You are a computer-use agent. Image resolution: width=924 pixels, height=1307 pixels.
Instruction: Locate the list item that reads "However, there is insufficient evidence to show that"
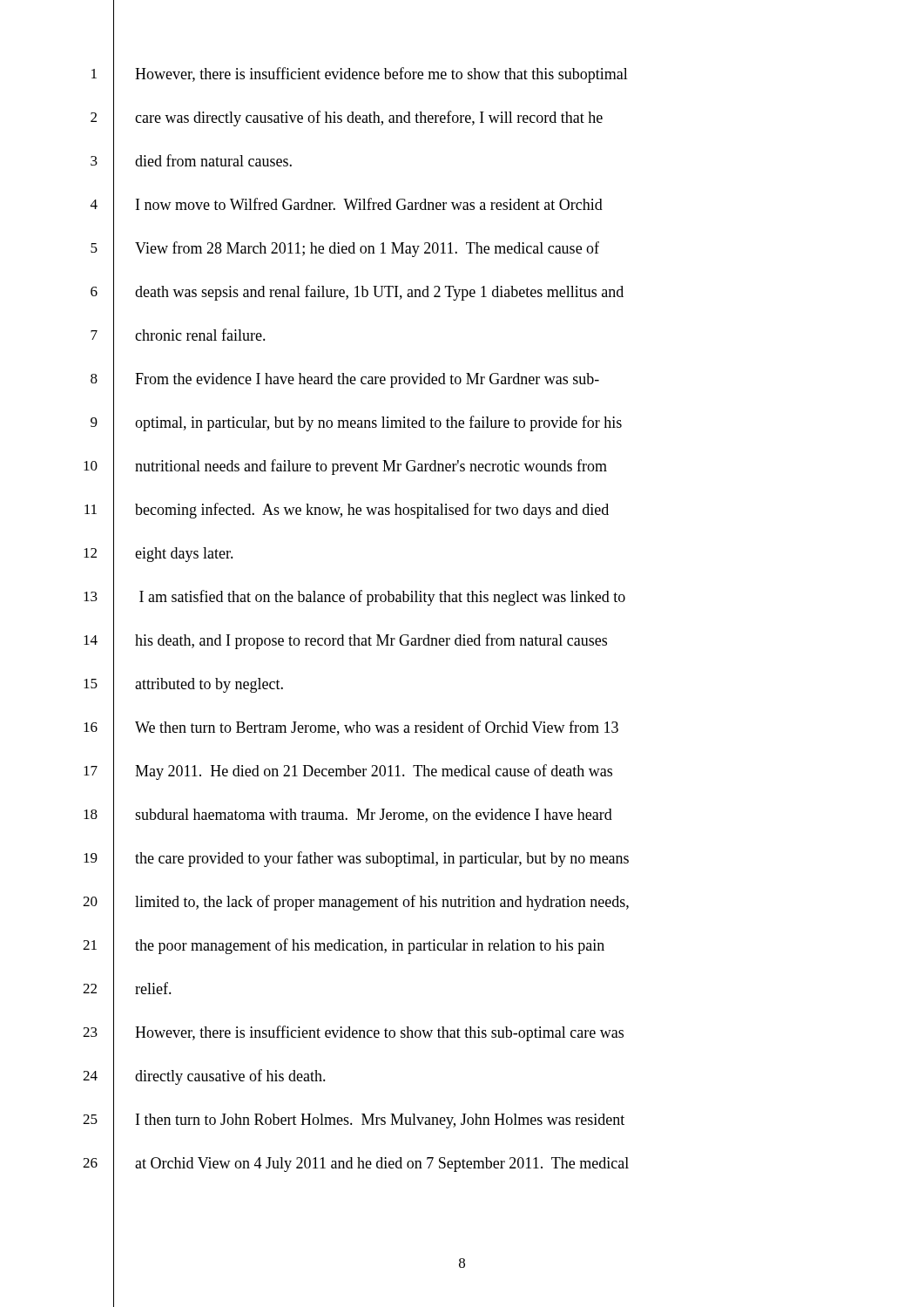[379, 1033]
